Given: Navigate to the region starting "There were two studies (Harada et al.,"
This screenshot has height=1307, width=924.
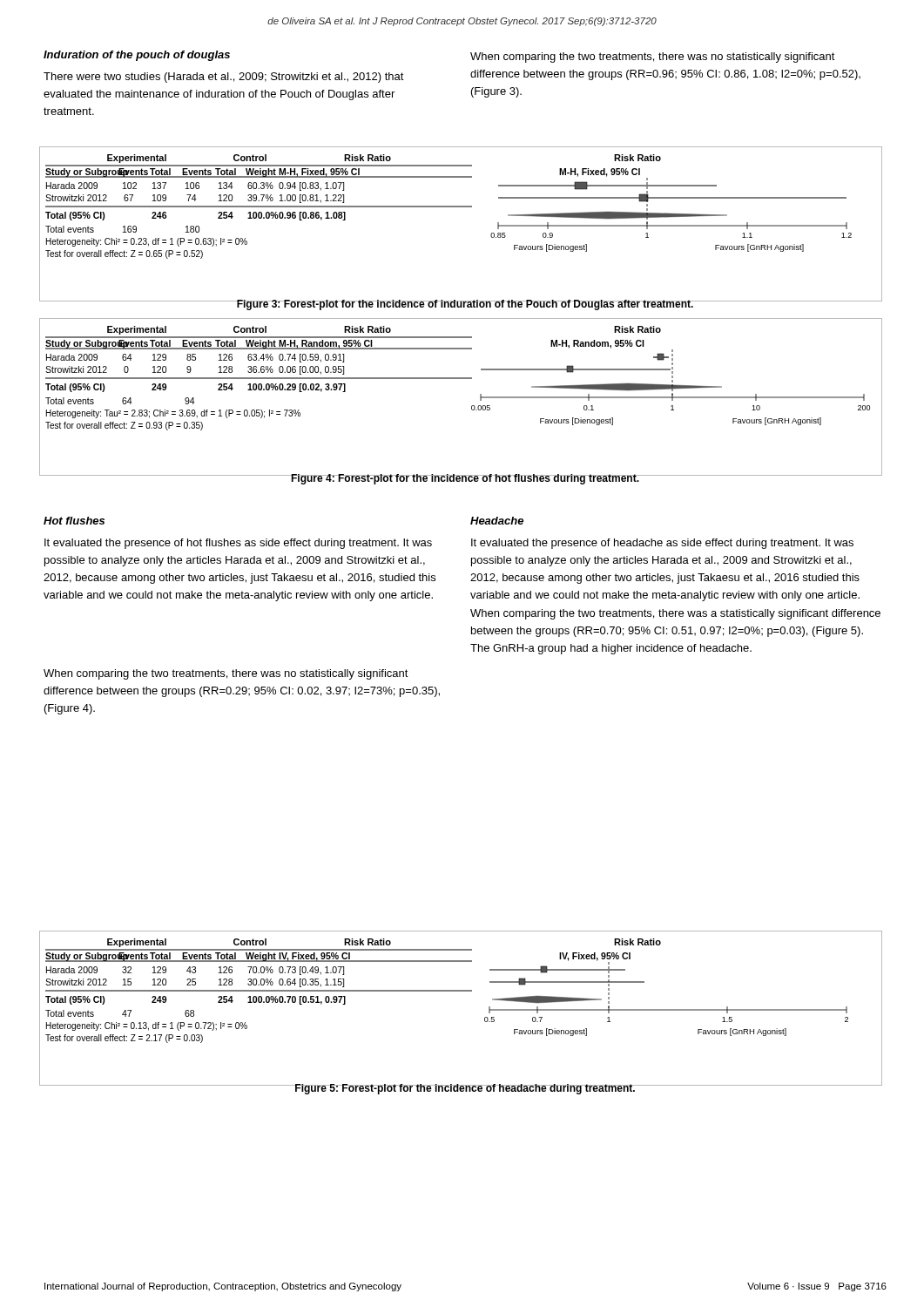Looking at the screenshot, I should coord(224,94).
